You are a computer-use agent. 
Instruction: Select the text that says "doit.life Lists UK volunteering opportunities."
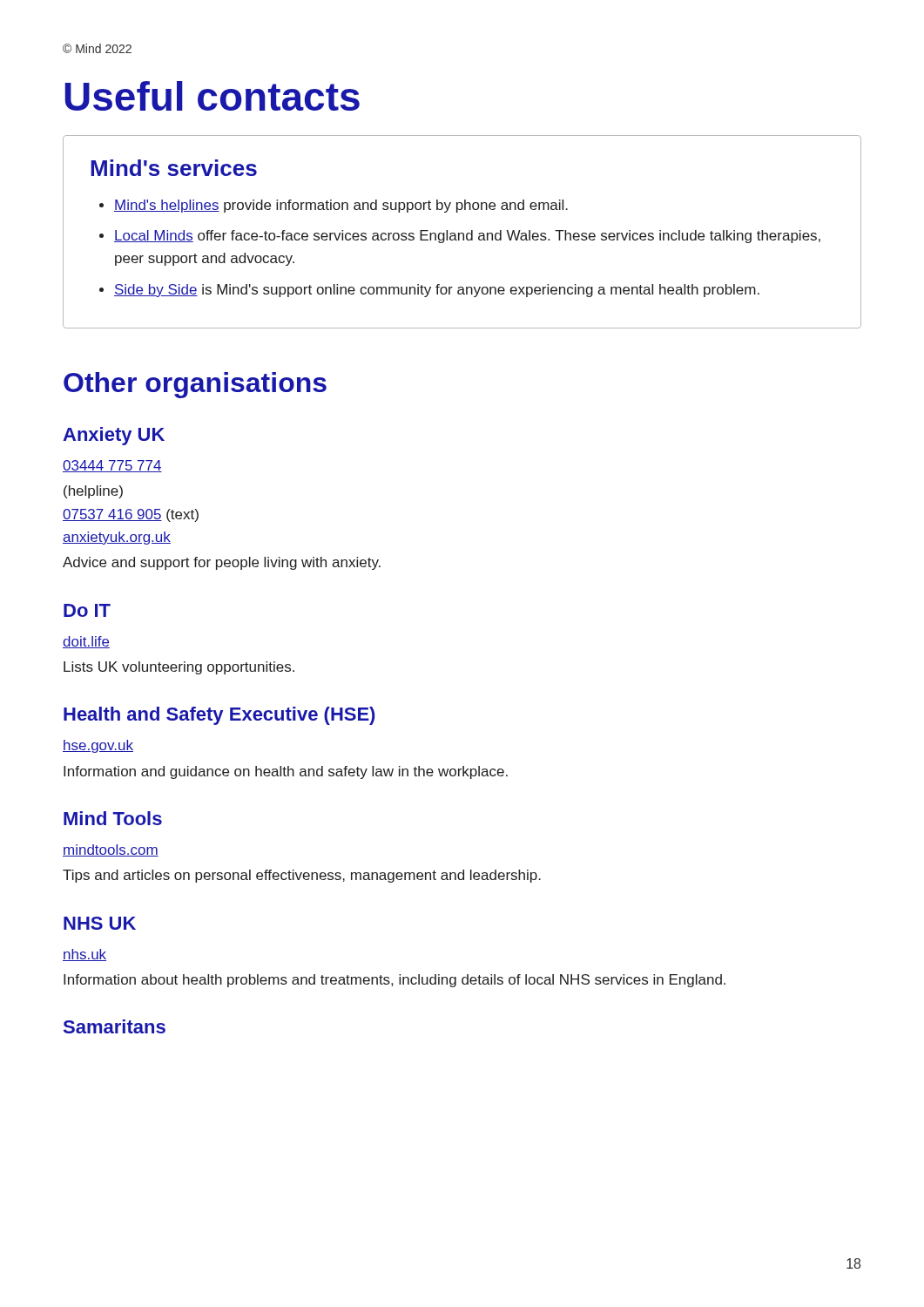click(86, 642)
